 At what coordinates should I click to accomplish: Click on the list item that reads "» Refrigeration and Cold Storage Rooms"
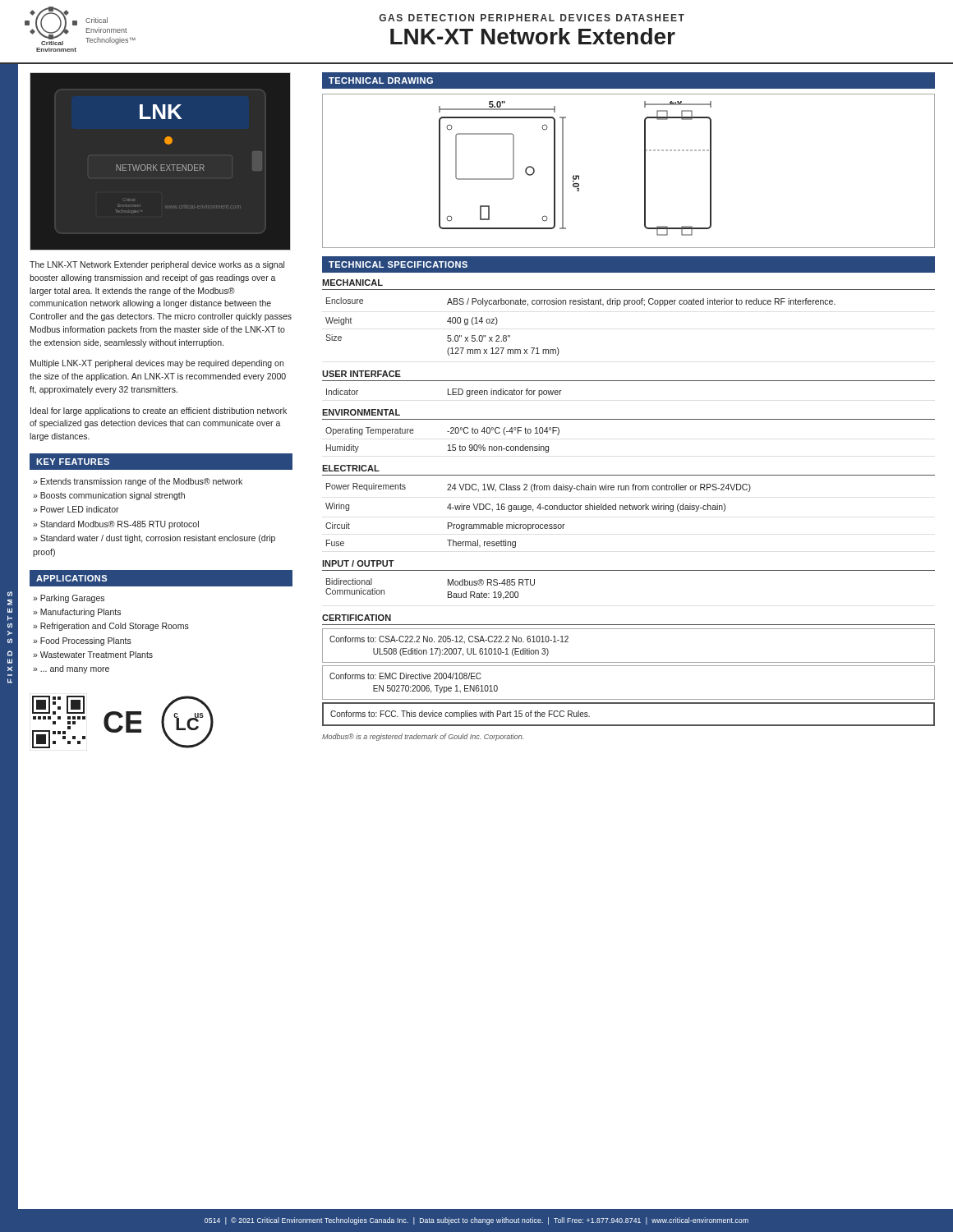tap(111, 626)
